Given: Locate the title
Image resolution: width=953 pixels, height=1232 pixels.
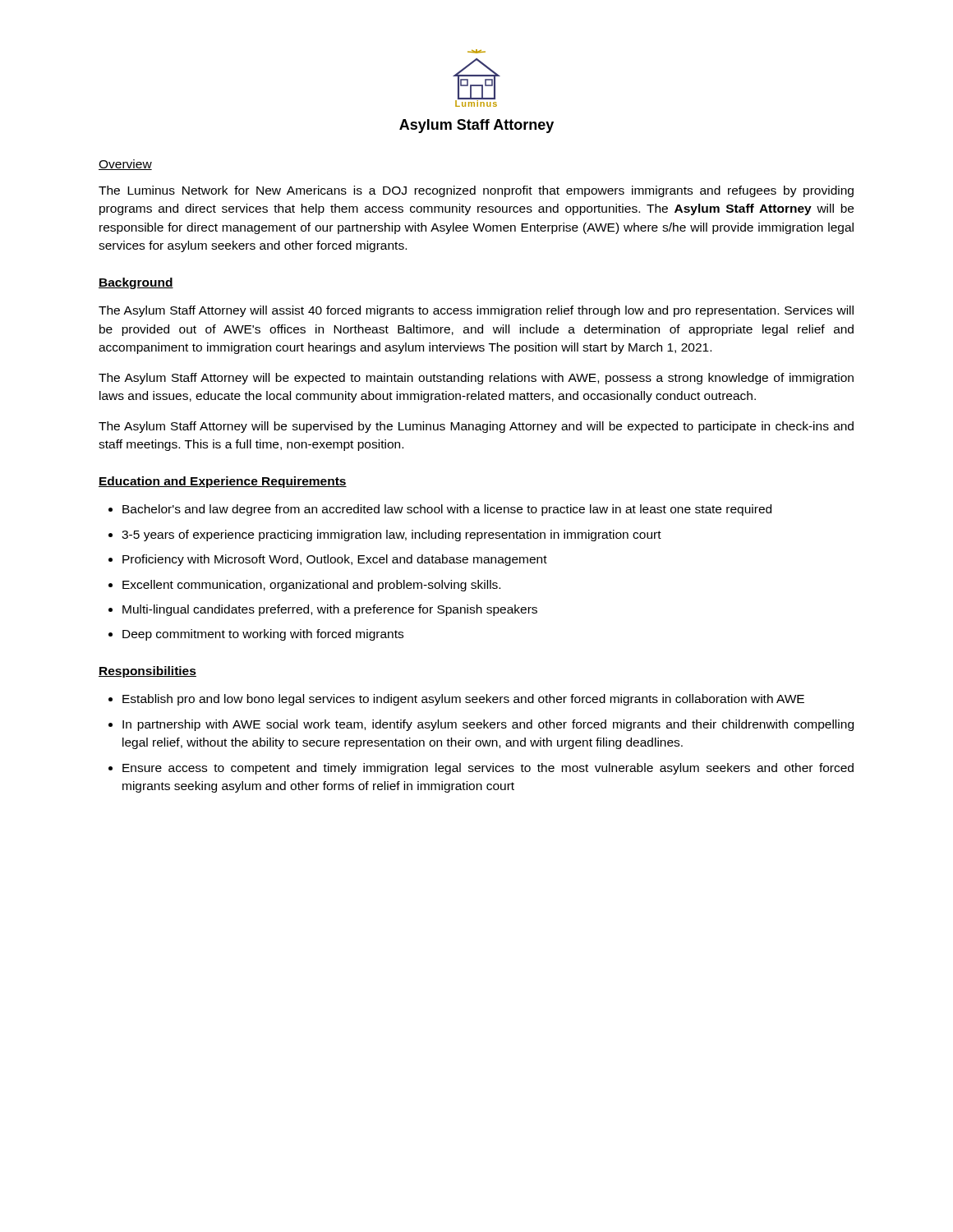Looking at the screenshot, I should [476, 125].
